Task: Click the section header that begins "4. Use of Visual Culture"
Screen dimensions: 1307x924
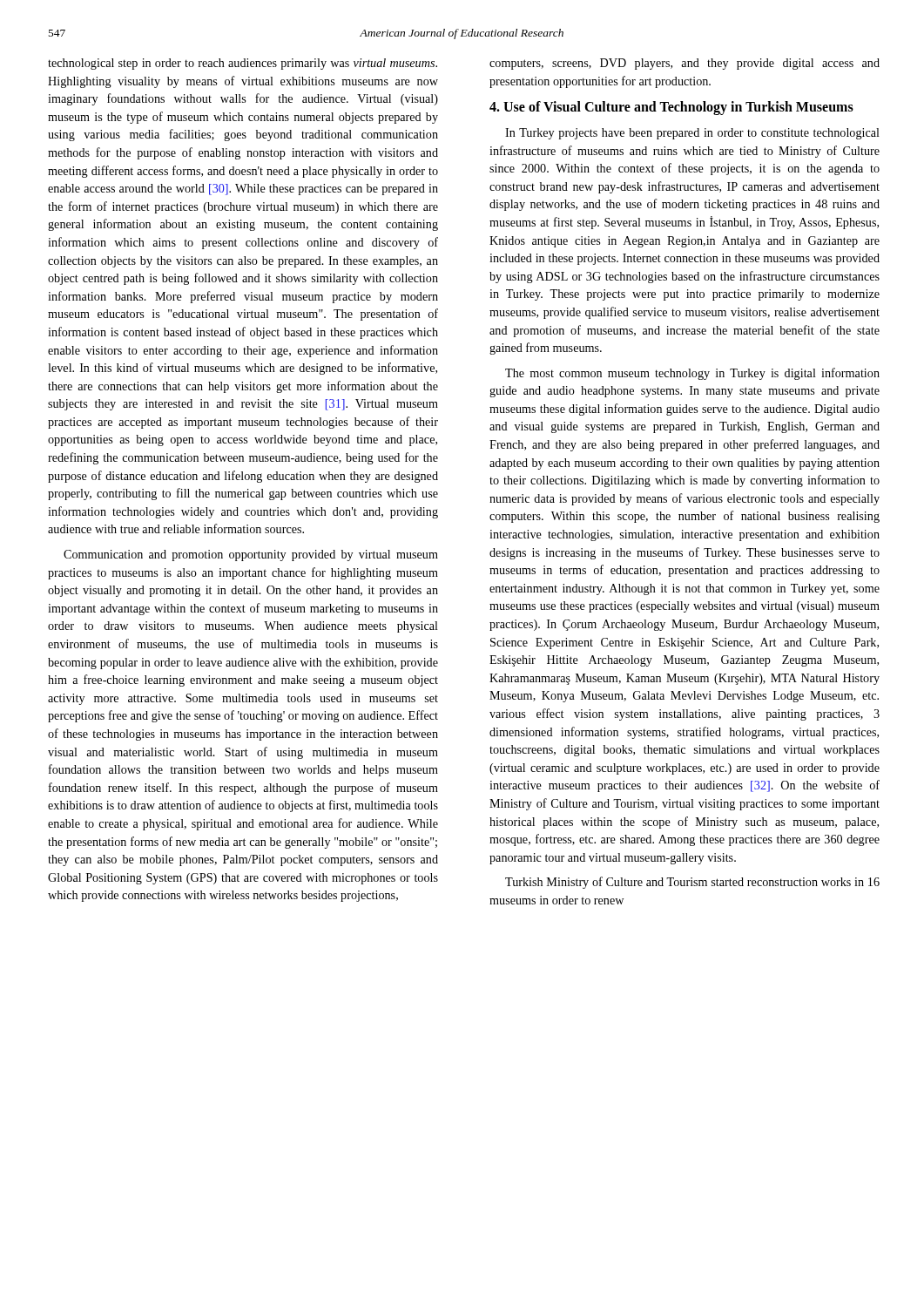Action: click(671, 107)
